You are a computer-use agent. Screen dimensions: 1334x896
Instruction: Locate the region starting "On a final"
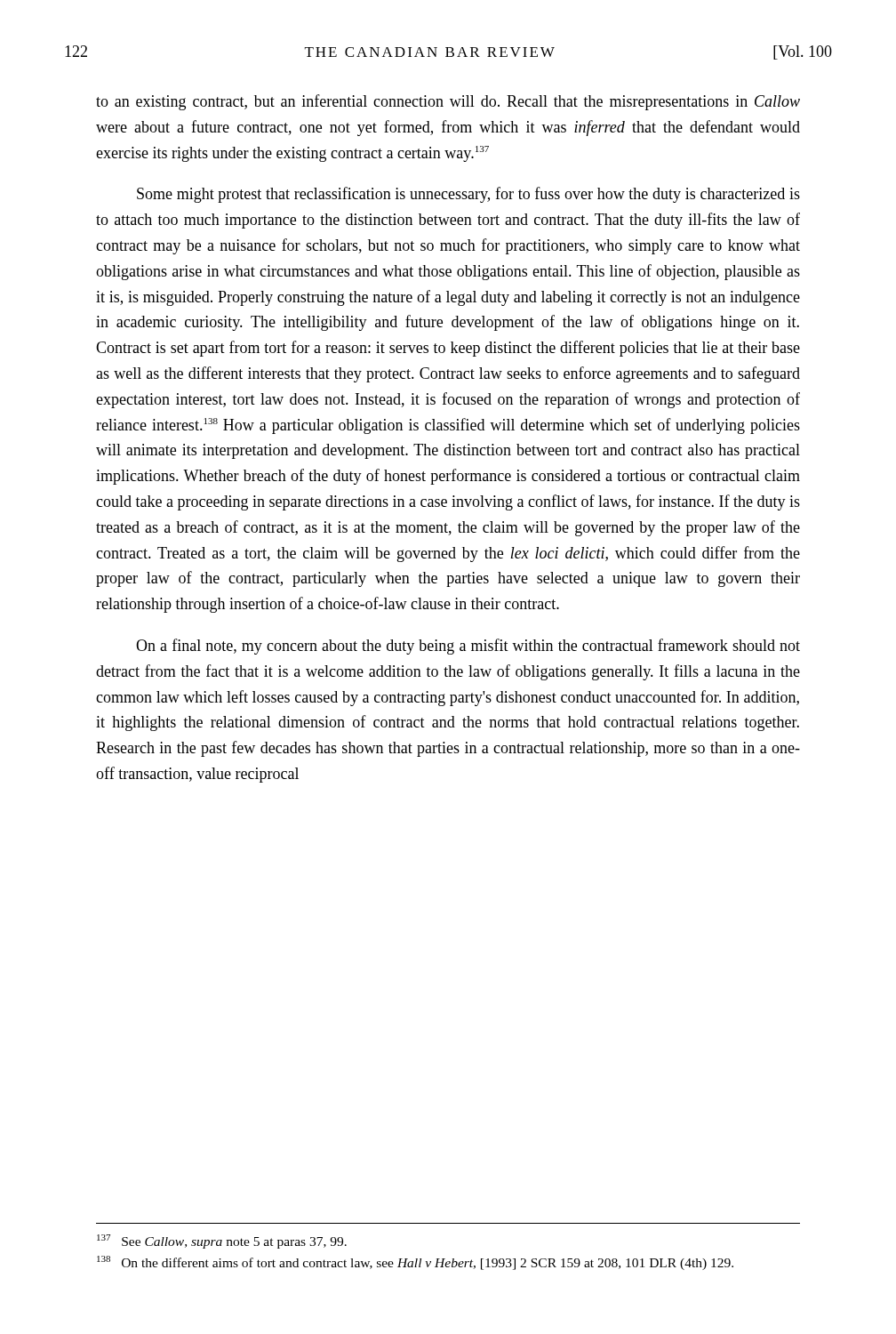(448, 710)
